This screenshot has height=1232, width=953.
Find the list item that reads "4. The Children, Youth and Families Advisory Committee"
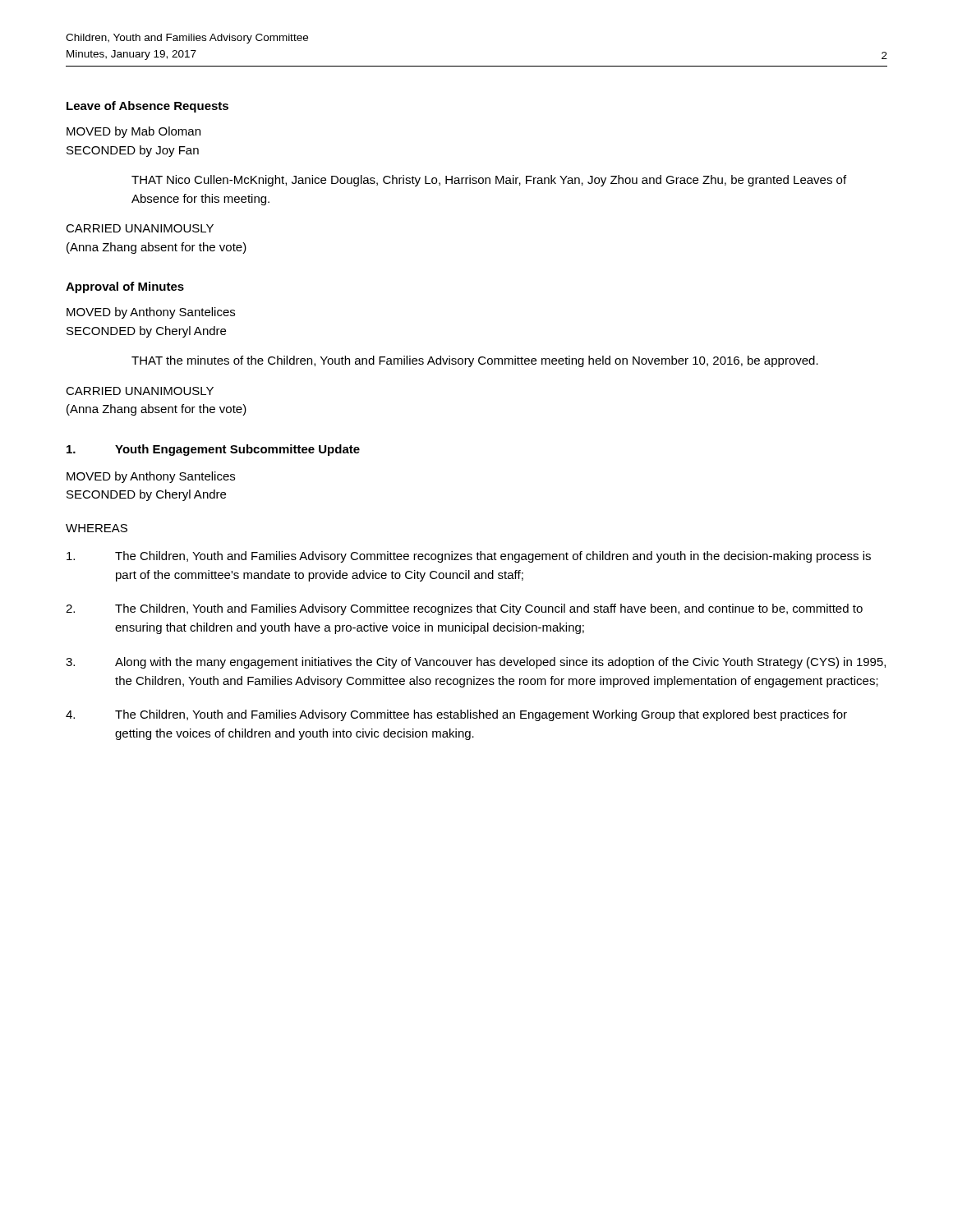click(x=476, y=724)
